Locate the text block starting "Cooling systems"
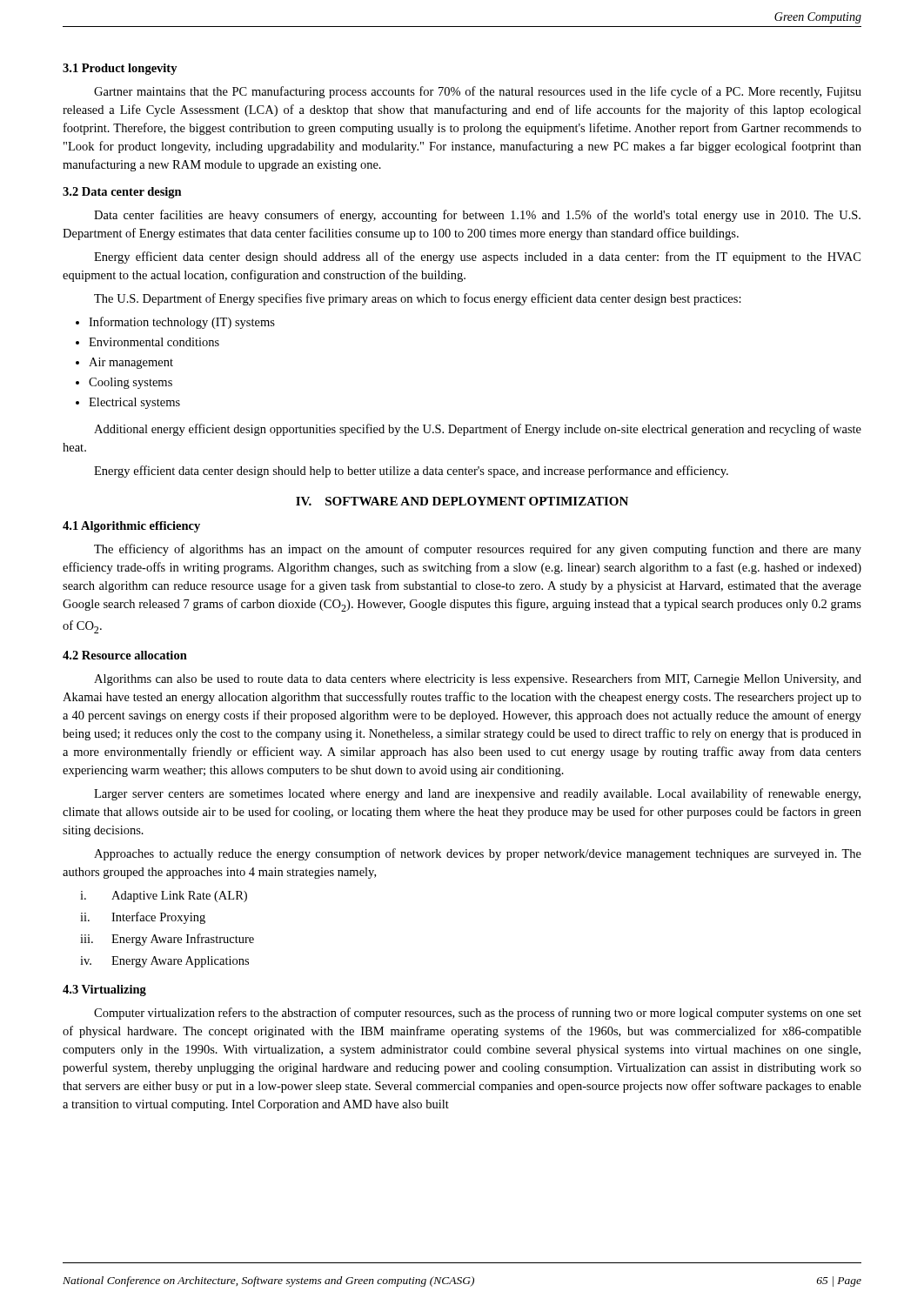This screenshot has width=924, height=1305. coord(131,383)
